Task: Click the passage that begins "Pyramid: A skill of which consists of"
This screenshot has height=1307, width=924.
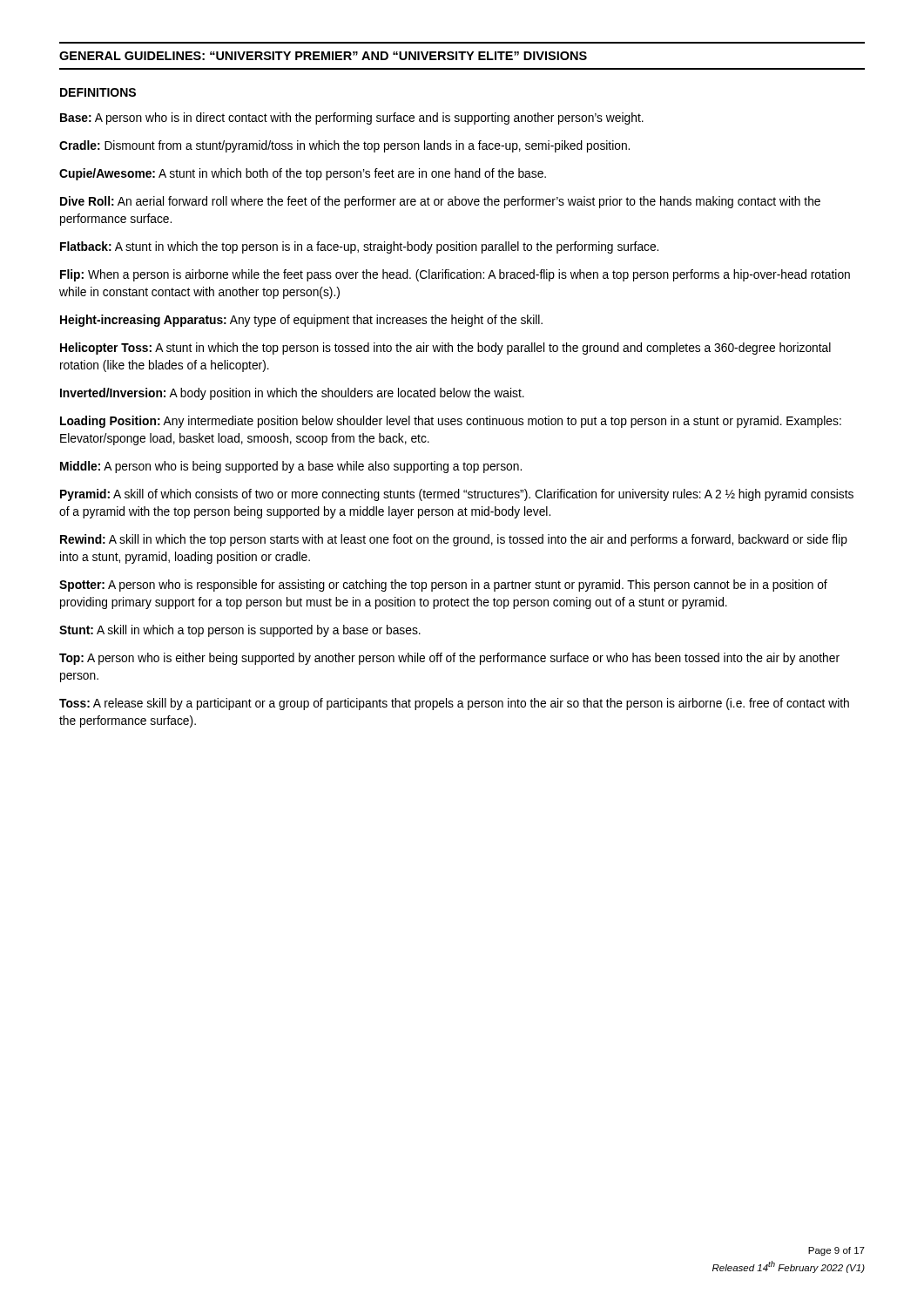Action: coord(462,504)
